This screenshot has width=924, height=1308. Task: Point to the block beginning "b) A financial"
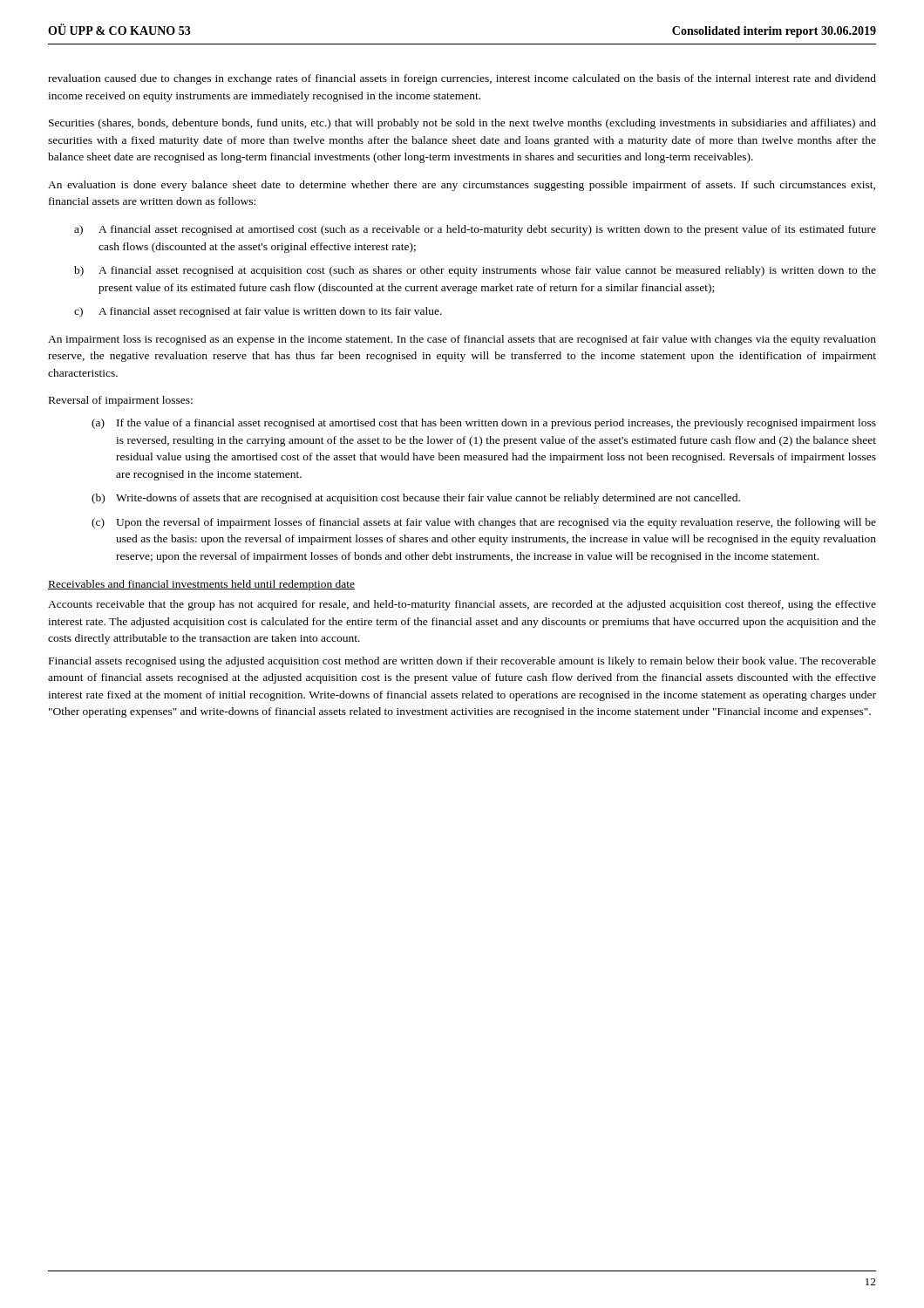(462, 279)
